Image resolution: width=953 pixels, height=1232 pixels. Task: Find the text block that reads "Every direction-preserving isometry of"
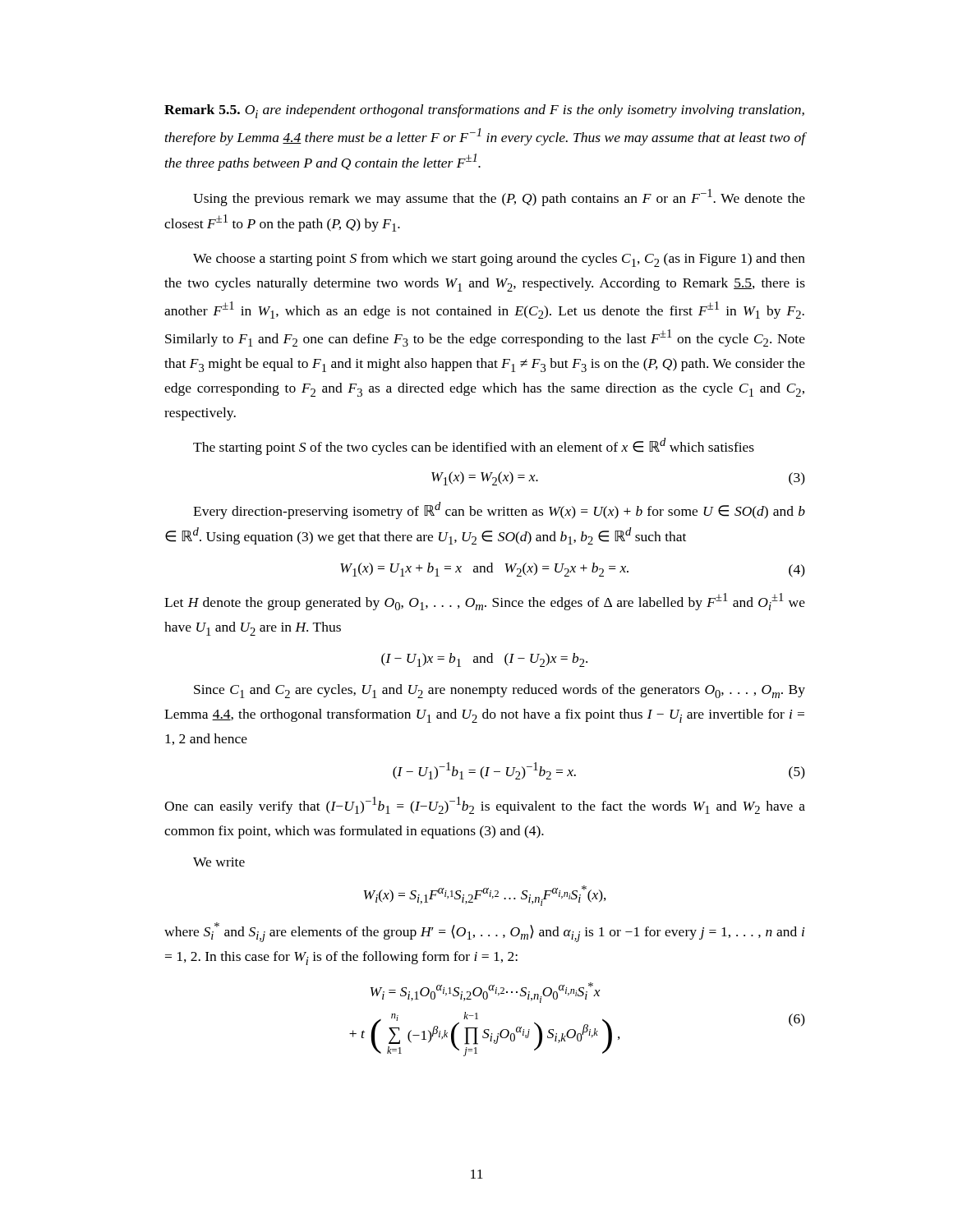point(485,523)
